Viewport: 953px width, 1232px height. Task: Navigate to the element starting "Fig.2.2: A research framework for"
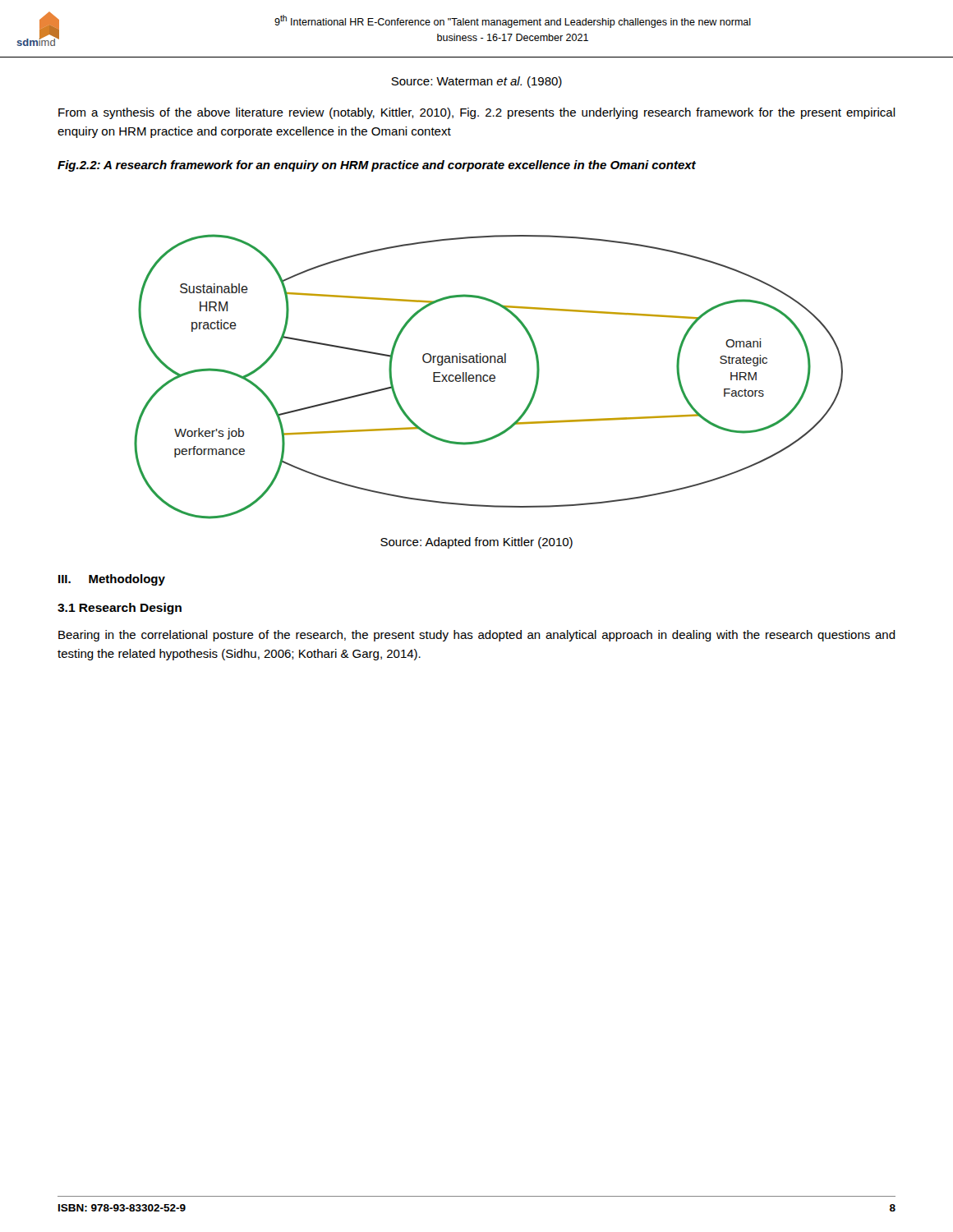[x=376, y=164]
